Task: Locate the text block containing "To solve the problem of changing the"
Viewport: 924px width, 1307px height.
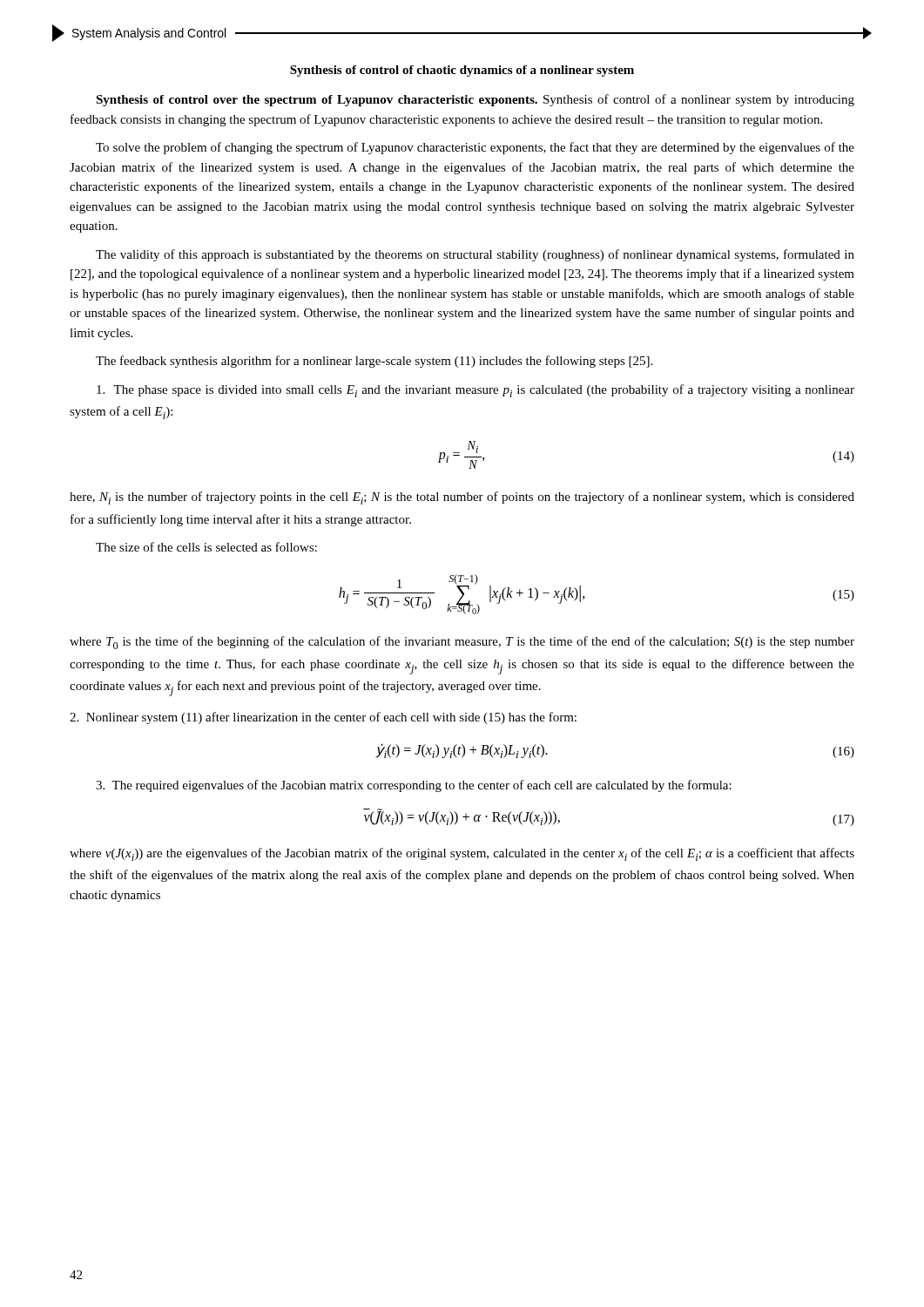Action: (462, 186)
